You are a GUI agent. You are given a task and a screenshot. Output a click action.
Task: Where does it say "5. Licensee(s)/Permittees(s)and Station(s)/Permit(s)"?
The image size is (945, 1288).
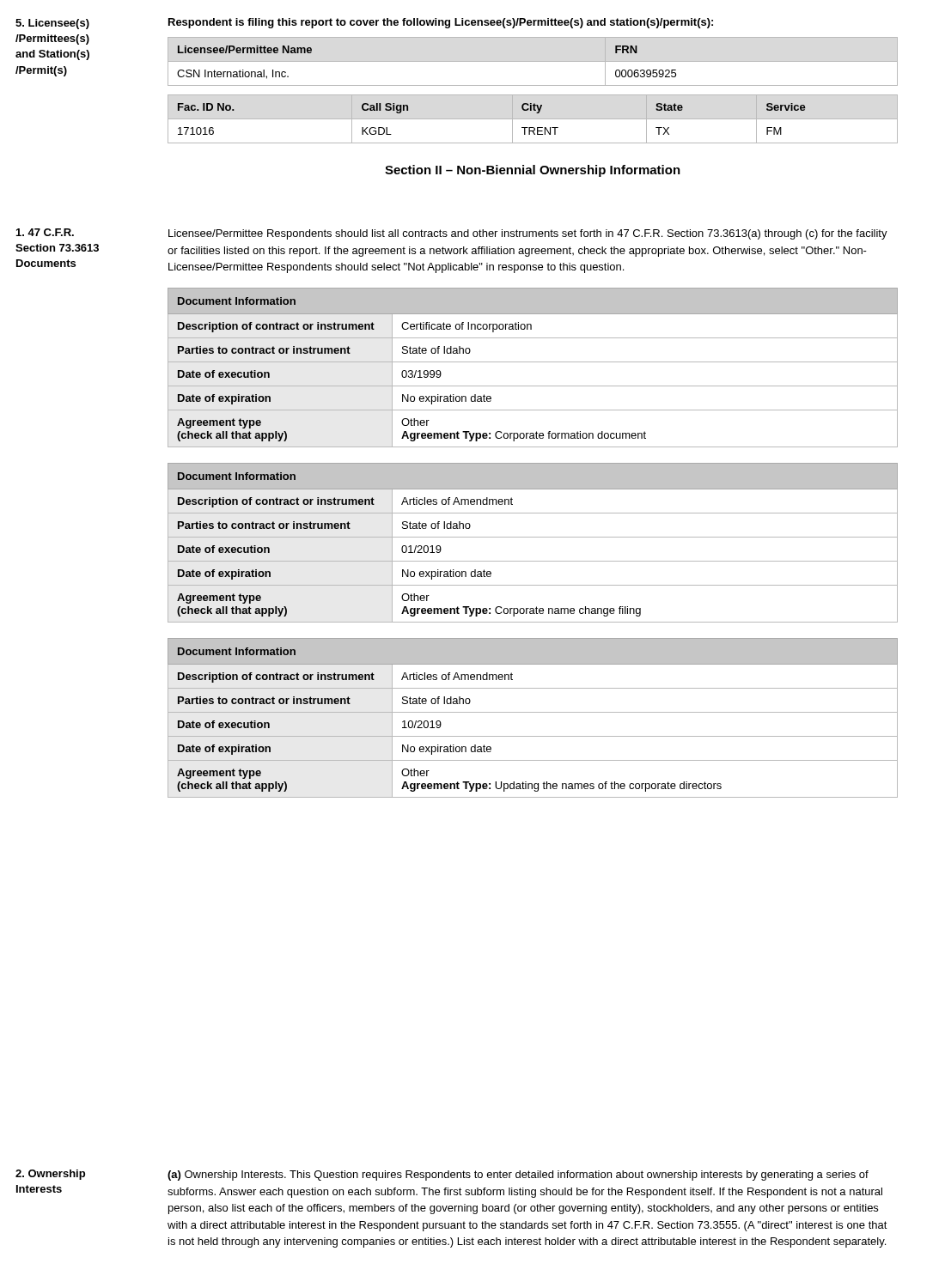click(53, 46)
